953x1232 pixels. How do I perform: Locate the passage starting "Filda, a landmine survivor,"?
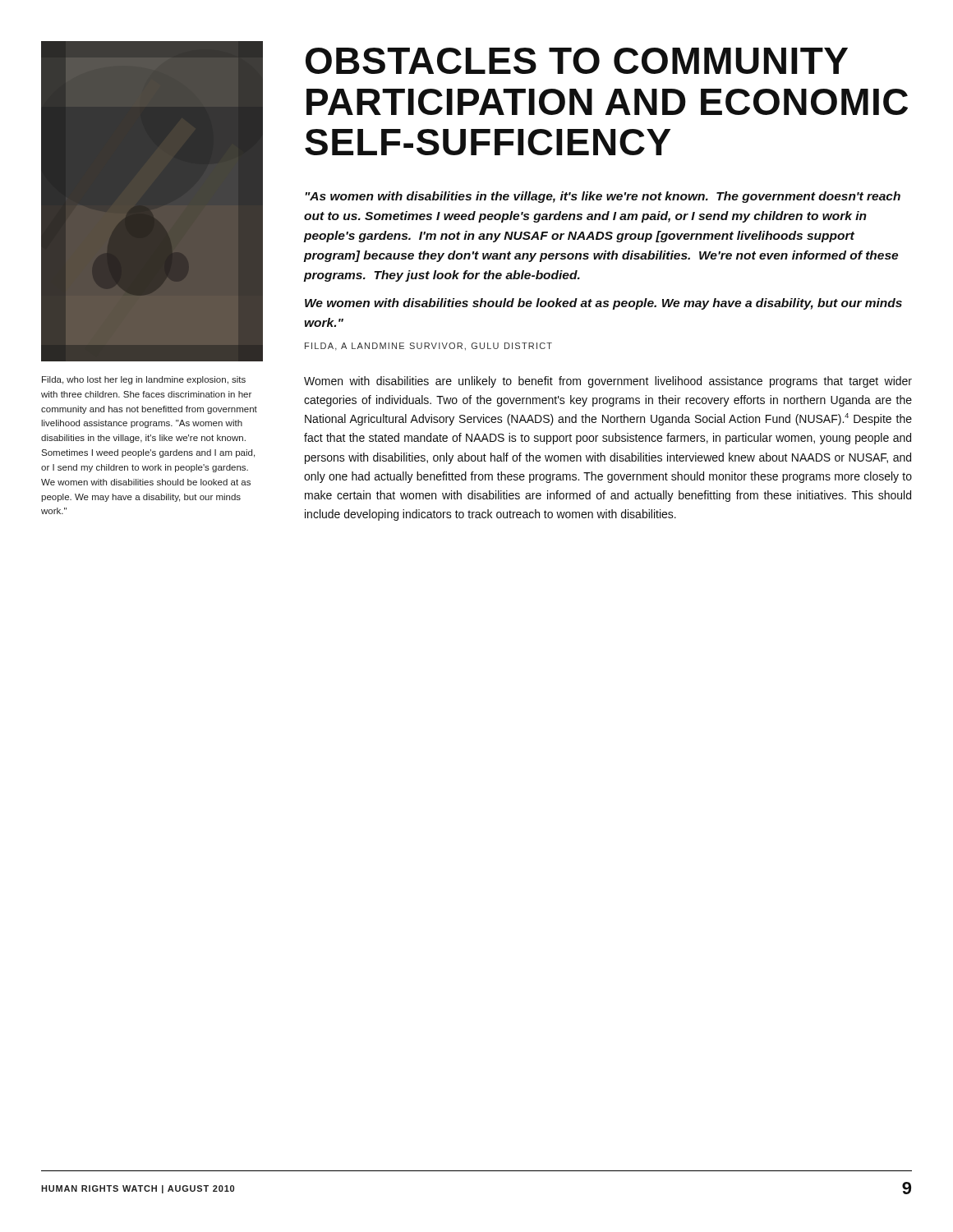click(x=428, y=347)
